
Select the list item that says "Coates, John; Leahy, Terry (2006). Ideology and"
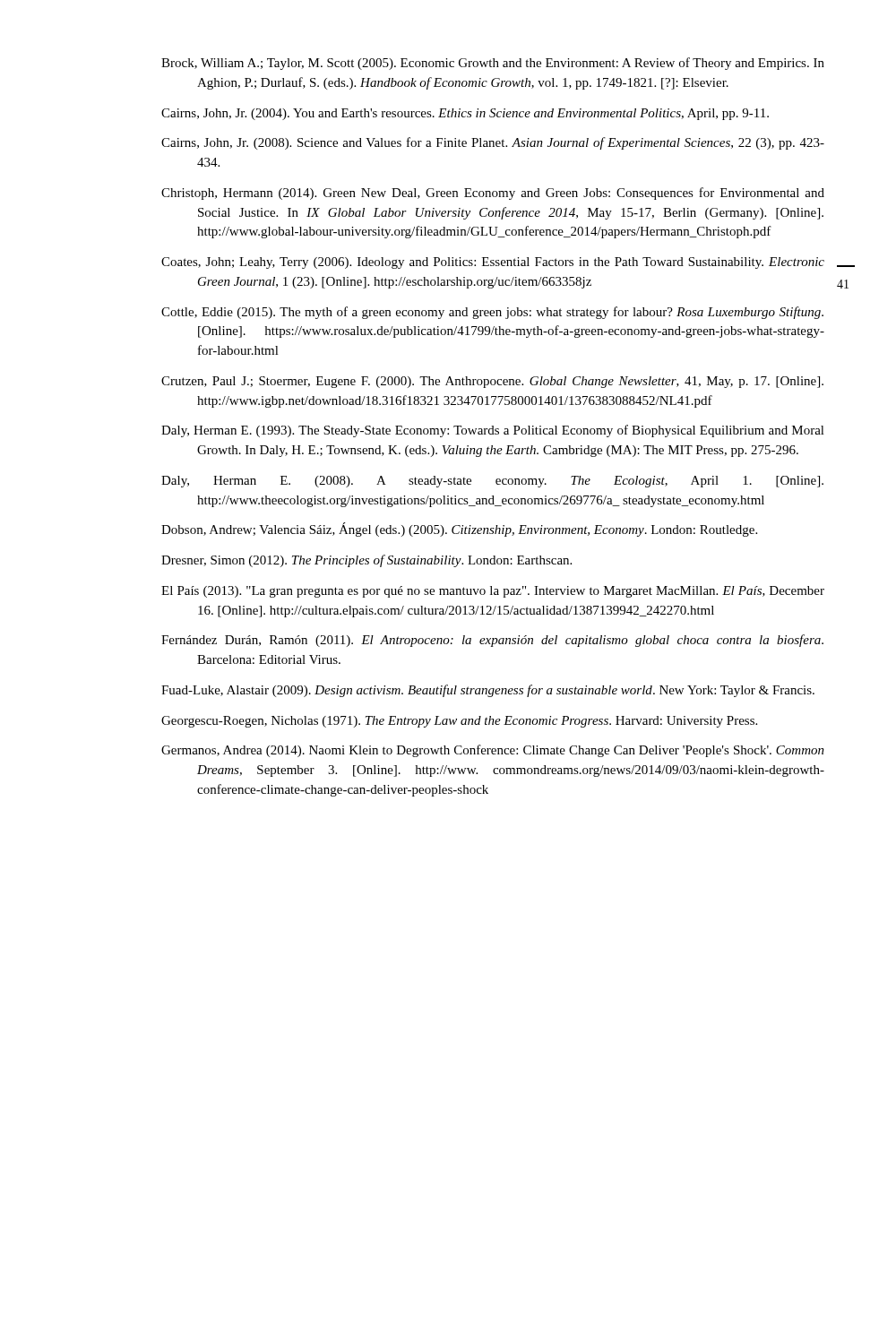point(493,271)
